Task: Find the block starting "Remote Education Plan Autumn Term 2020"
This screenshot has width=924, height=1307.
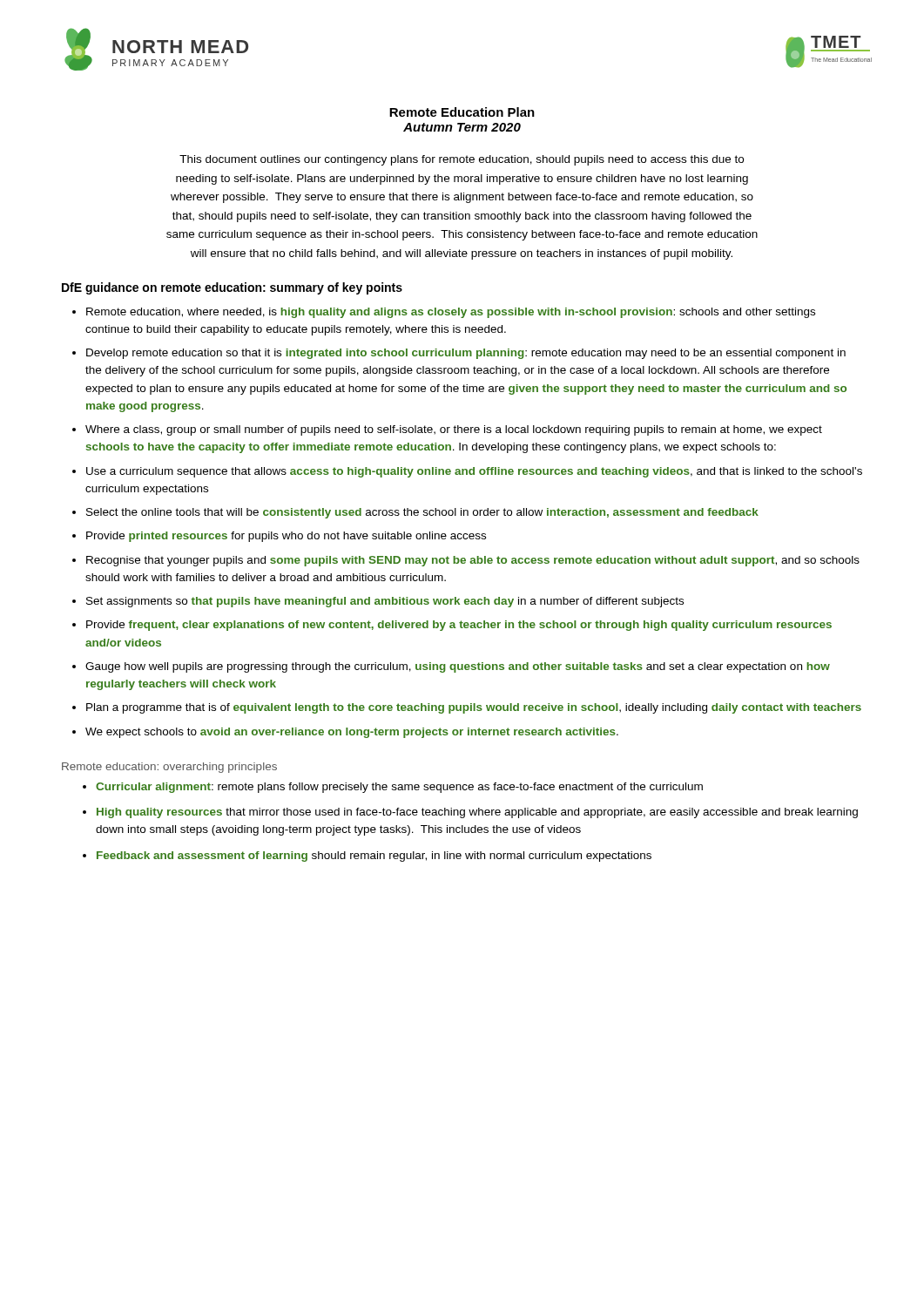Action: (462, 119)
